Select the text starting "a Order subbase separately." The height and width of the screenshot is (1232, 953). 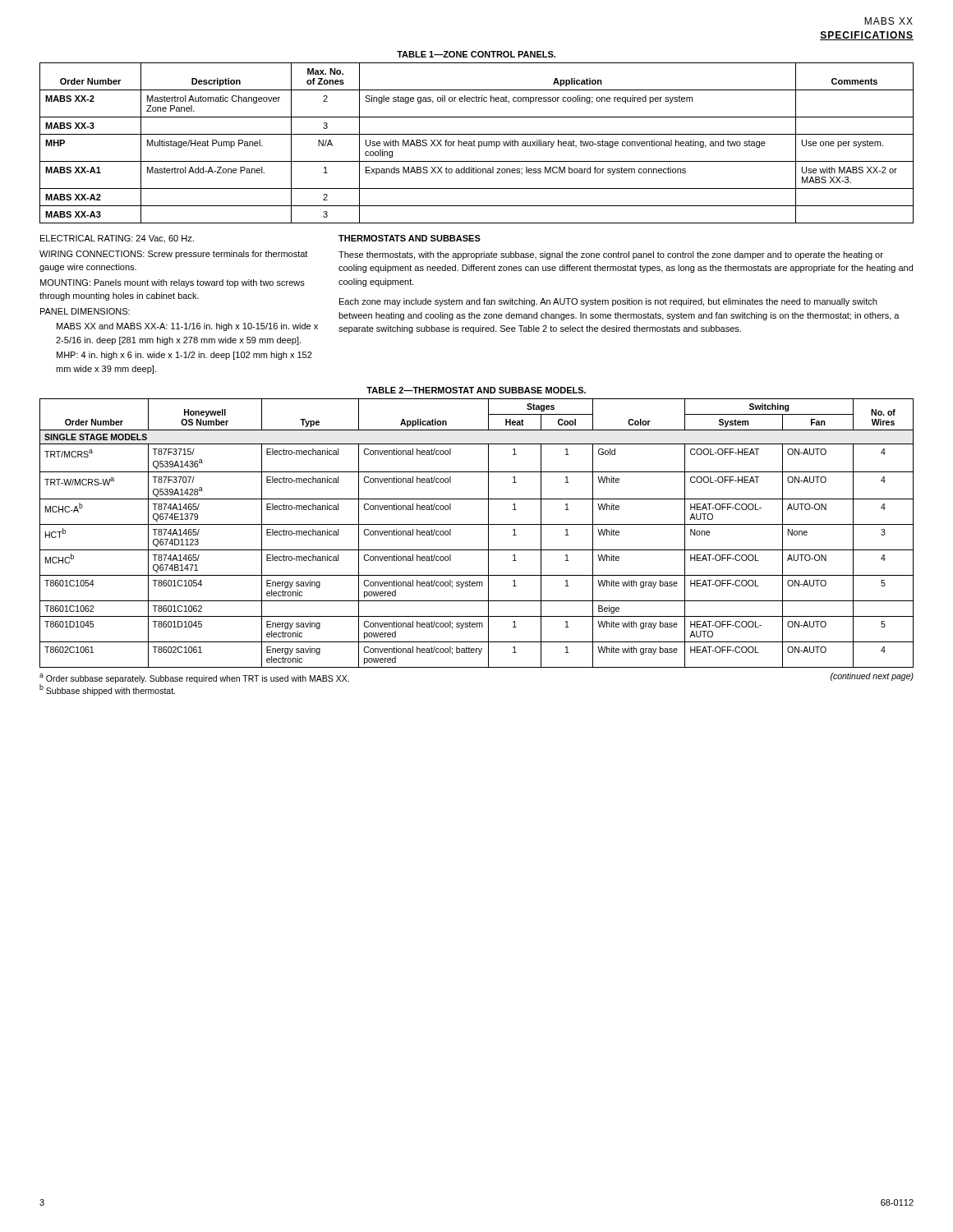[x=195, y=677]
